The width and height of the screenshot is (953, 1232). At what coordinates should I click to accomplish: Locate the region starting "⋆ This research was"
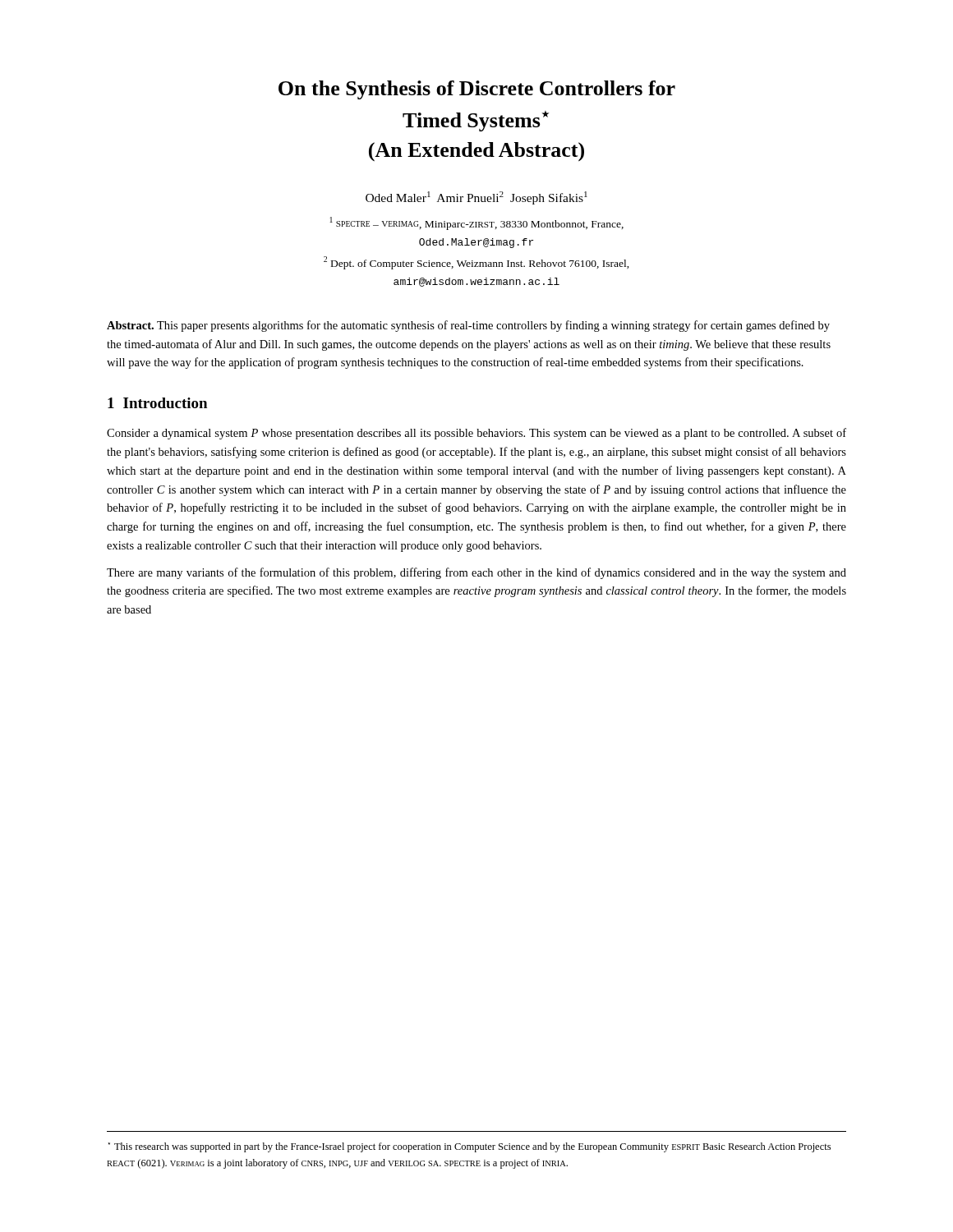469,1154
